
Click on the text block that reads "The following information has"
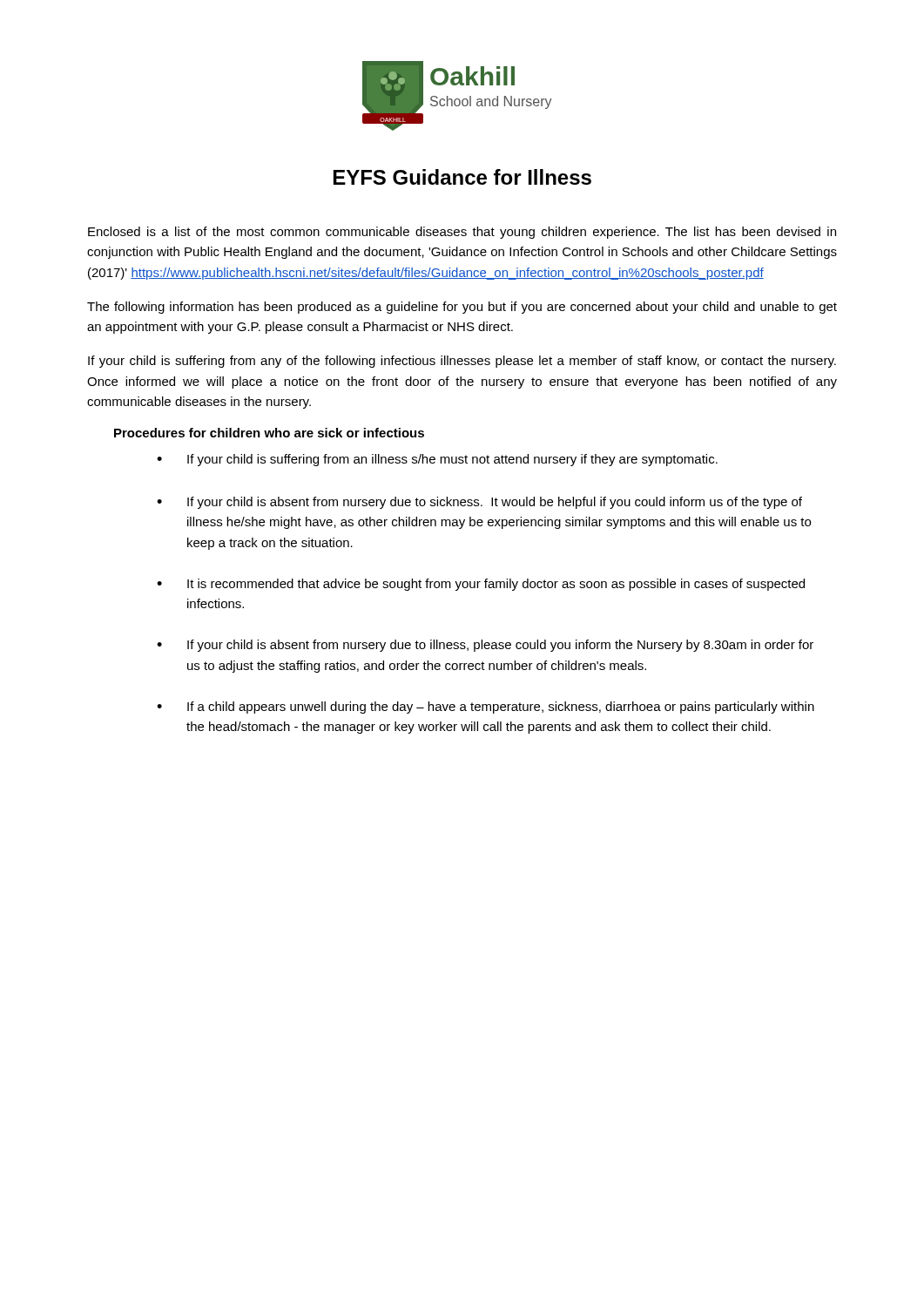(462, 316)
